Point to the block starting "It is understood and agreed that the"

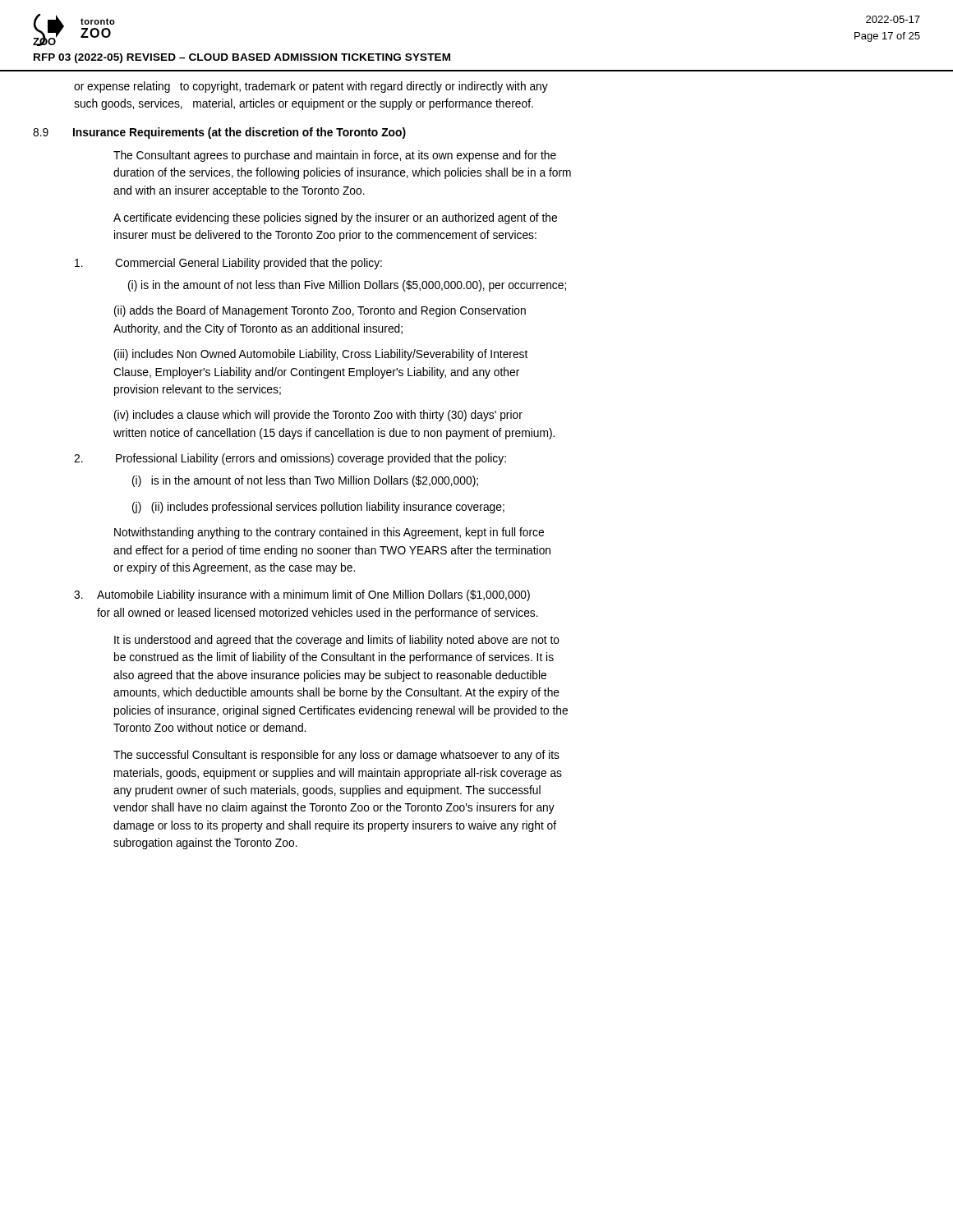coord(341,684)
